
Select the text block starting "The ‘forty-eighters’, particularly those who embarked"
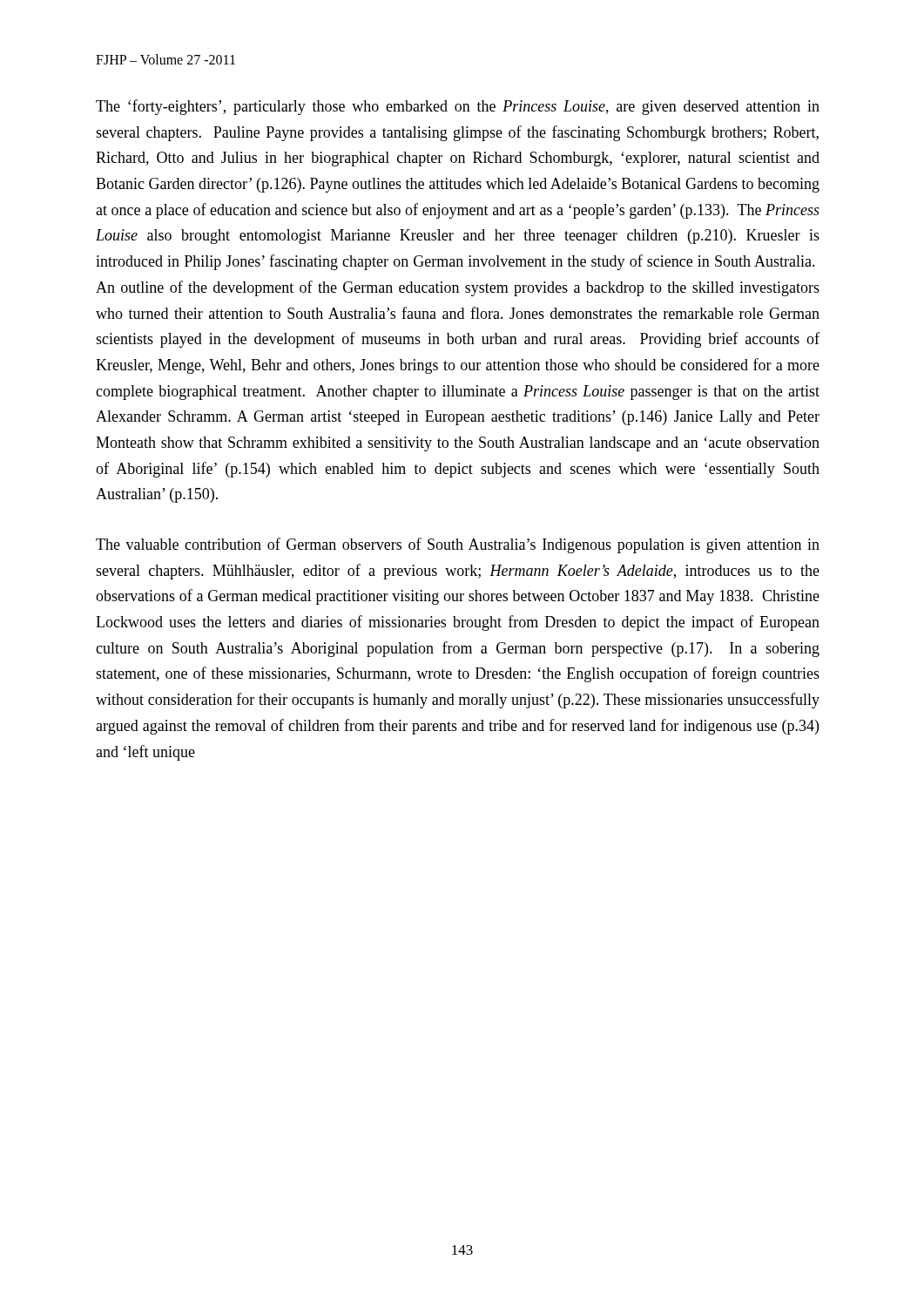tap(458, 300)
